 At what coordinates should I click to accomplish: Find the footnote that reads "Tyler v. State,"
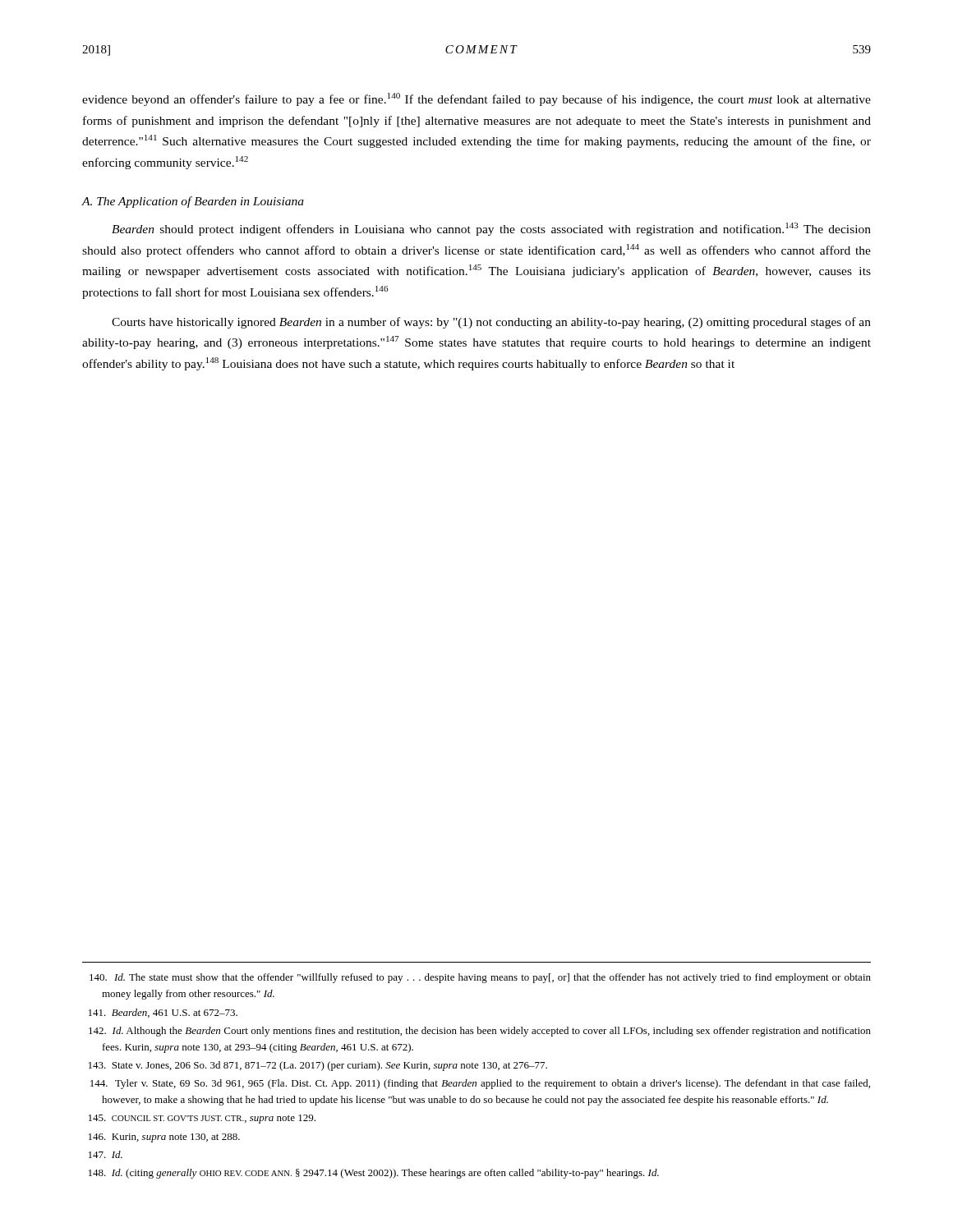476,1092
